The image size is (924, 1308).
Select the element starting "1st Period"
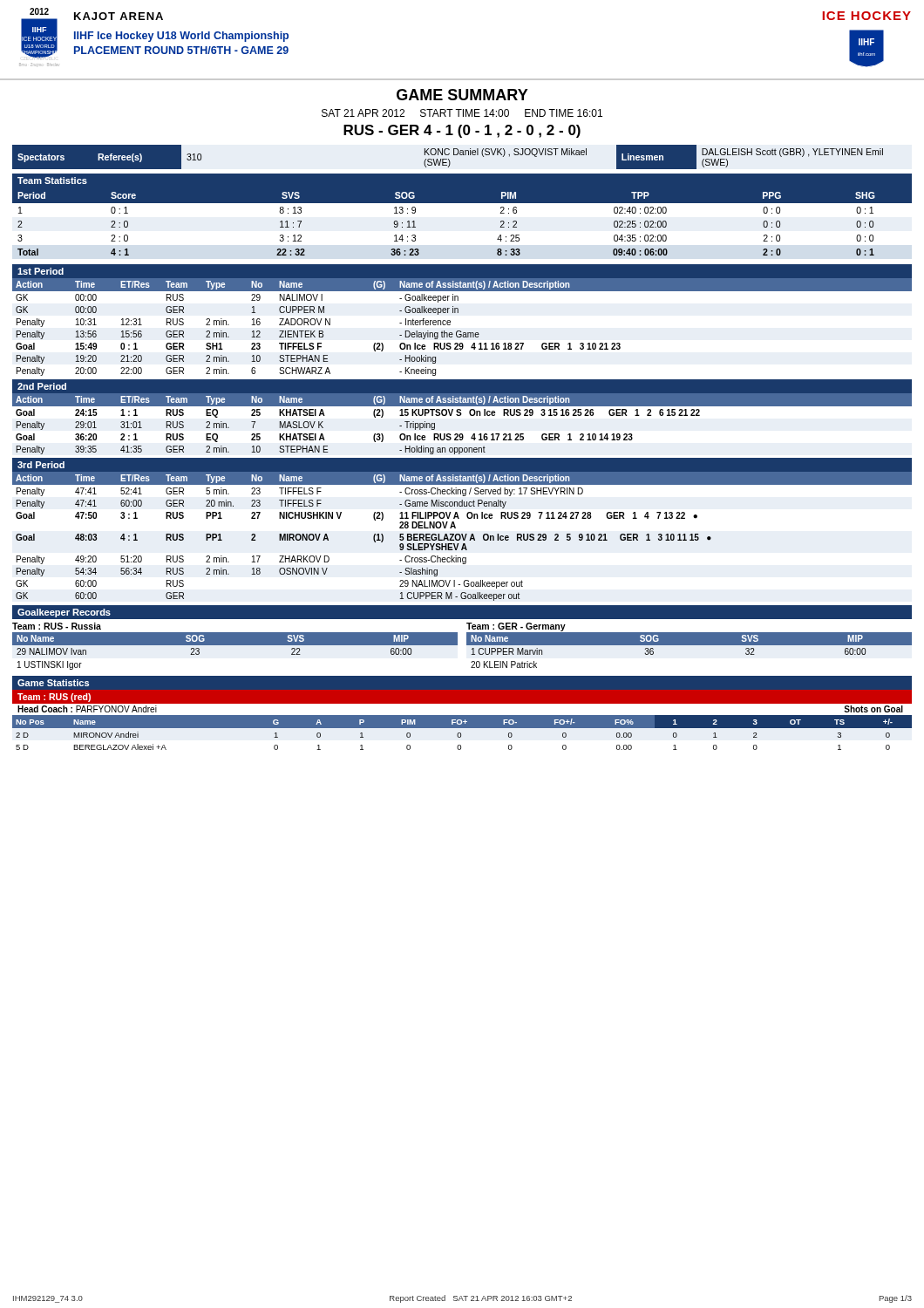[41, 271]
